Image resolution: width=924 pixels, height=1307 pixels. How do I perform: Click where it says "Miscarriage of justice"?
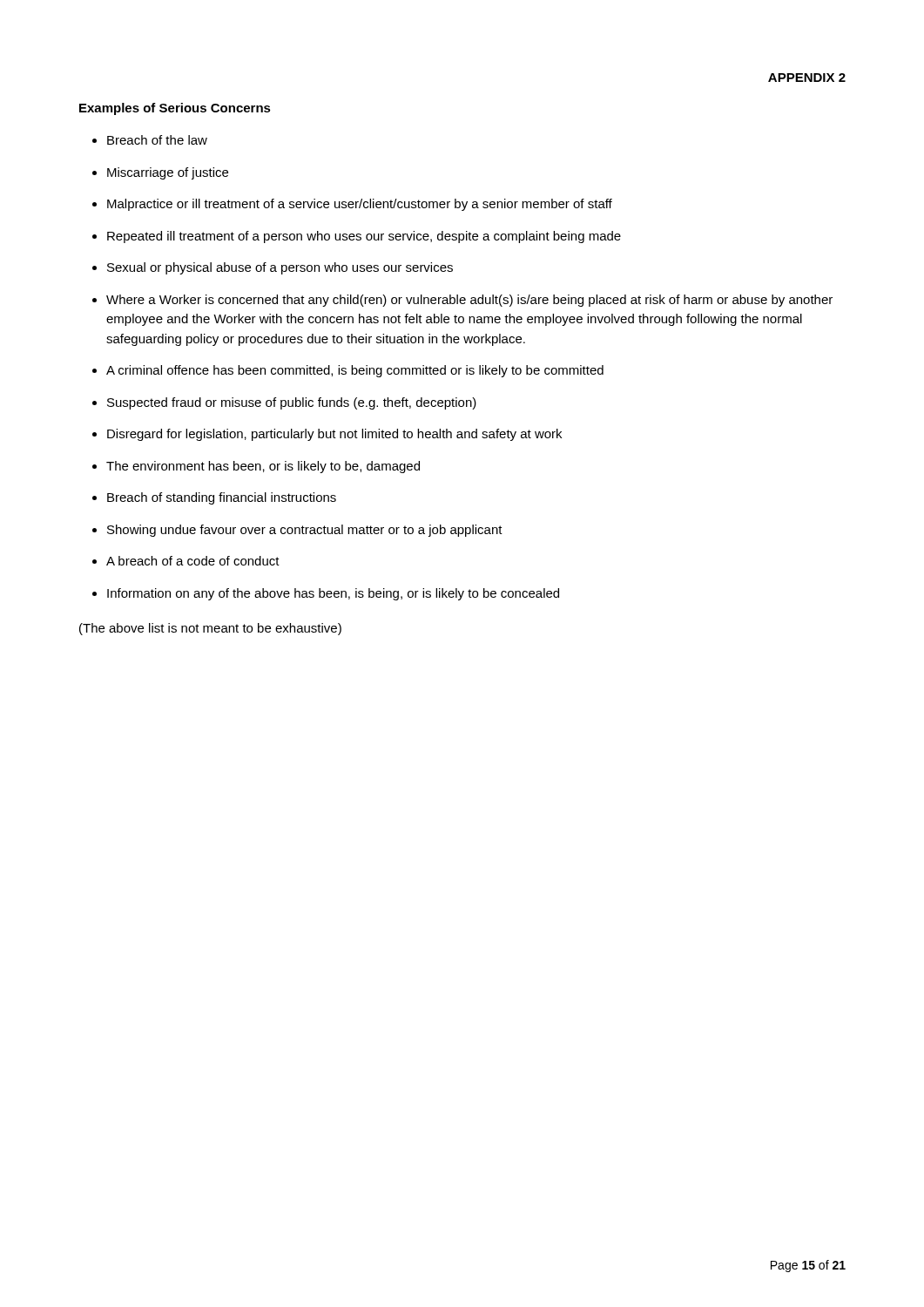pyautogui.click(x=168, y=172)
